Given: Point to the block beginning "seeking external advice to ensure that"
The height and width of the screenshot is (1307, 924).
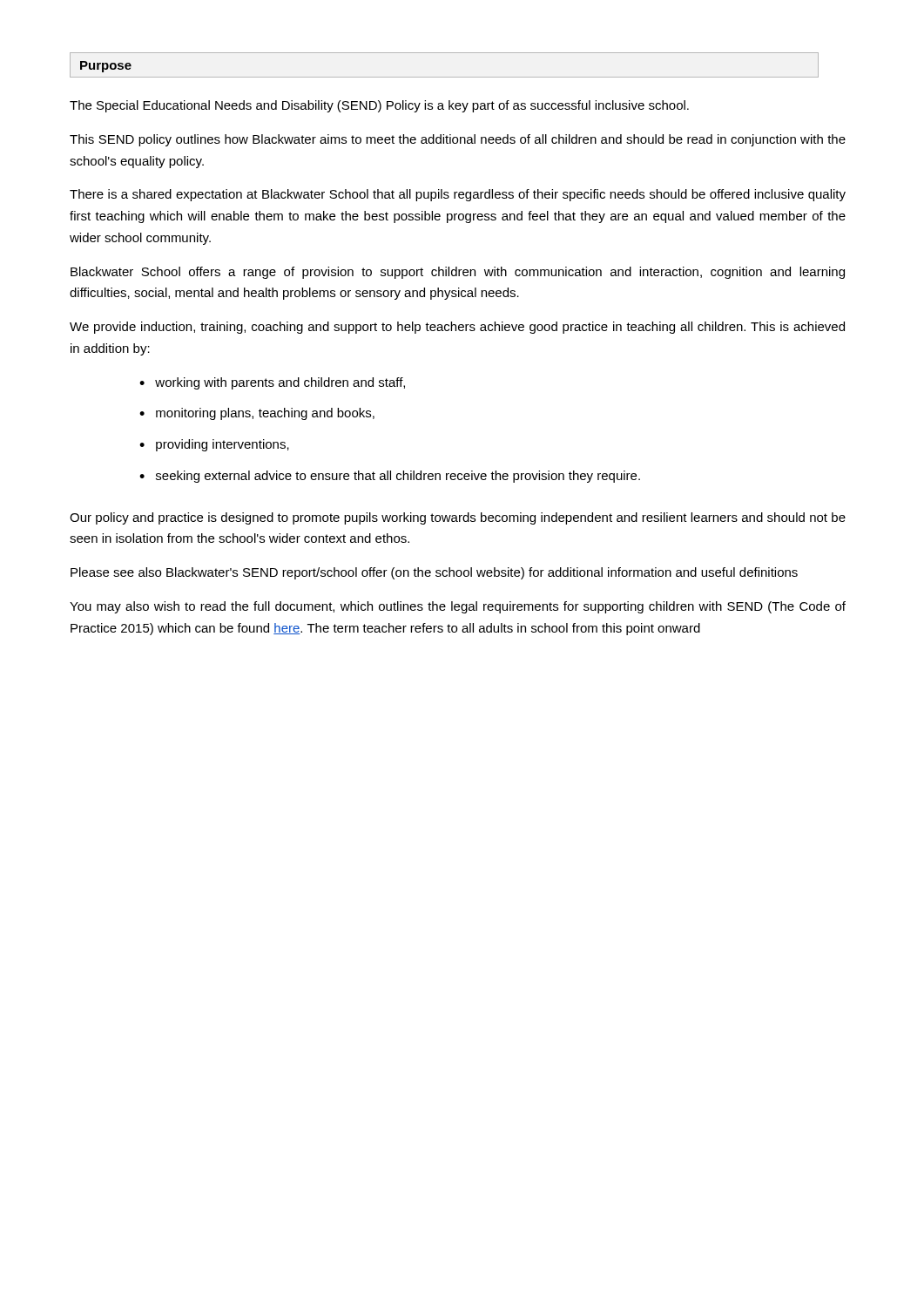Looking at the screenshot, I should [x=398, y=475].
